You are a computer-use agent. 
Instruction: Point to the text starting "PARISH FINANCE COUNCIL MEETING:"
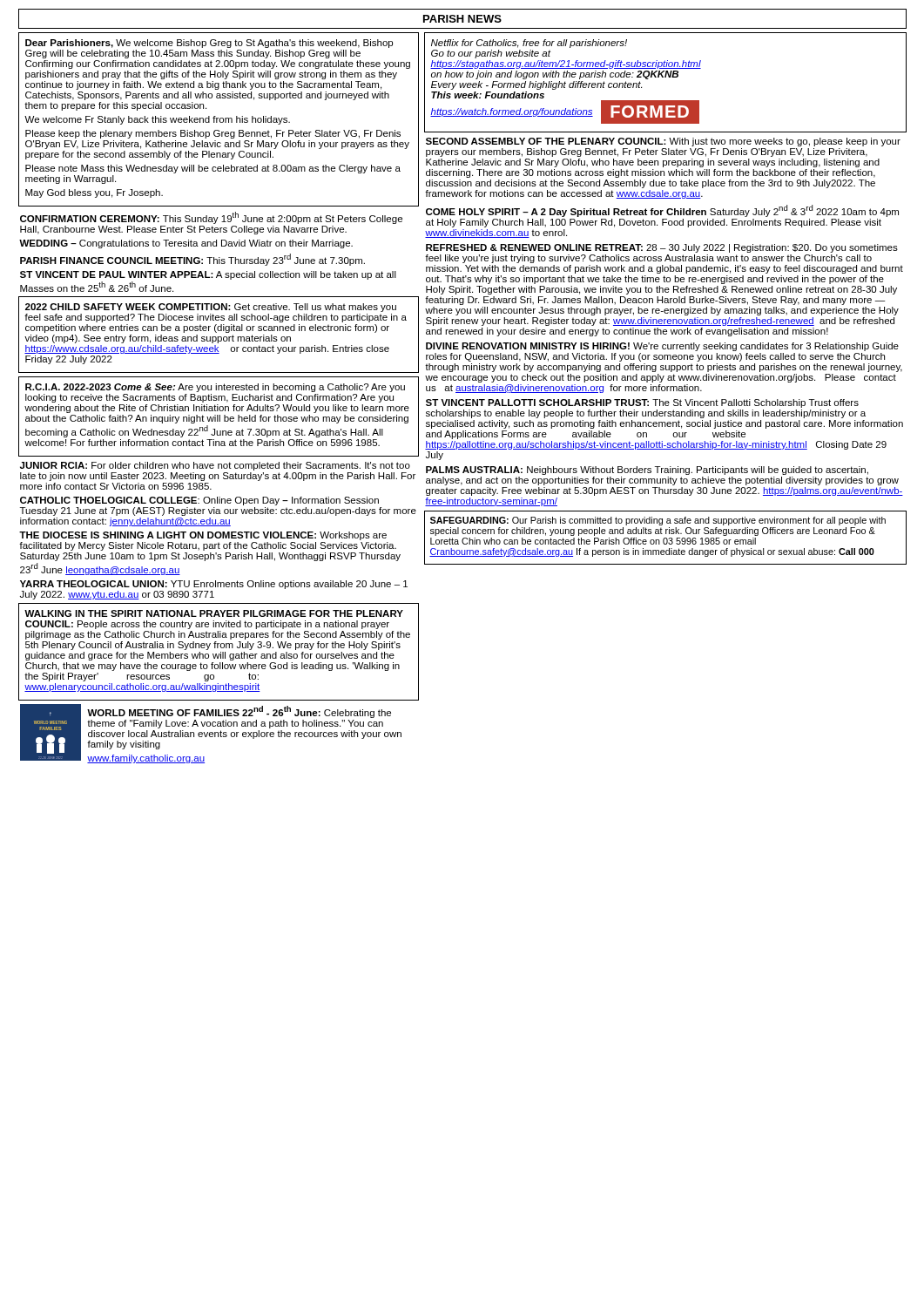tap(218, 259)
